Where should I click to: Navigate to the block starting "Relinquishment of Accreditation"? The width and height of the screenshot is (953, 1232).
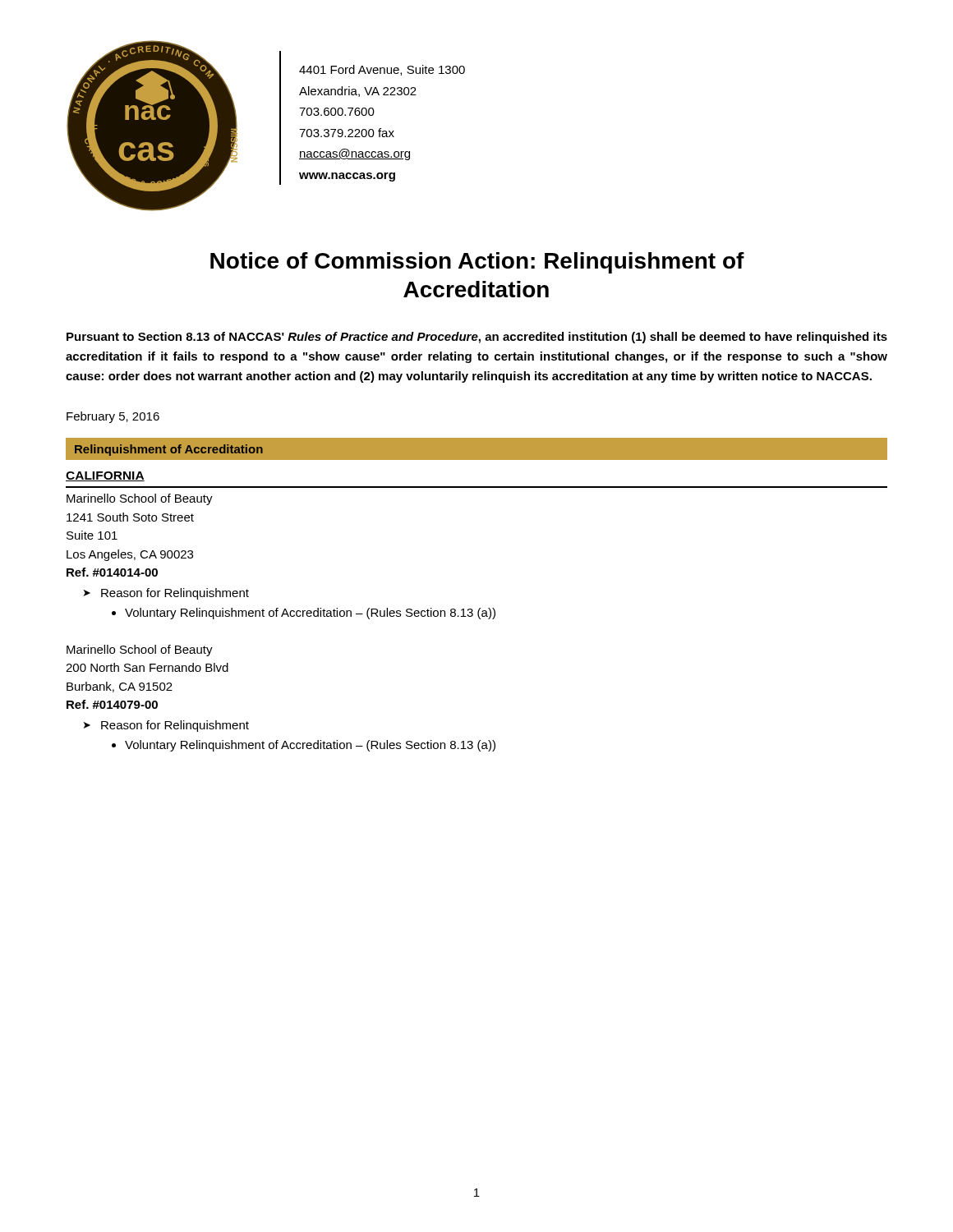(169, 449)
